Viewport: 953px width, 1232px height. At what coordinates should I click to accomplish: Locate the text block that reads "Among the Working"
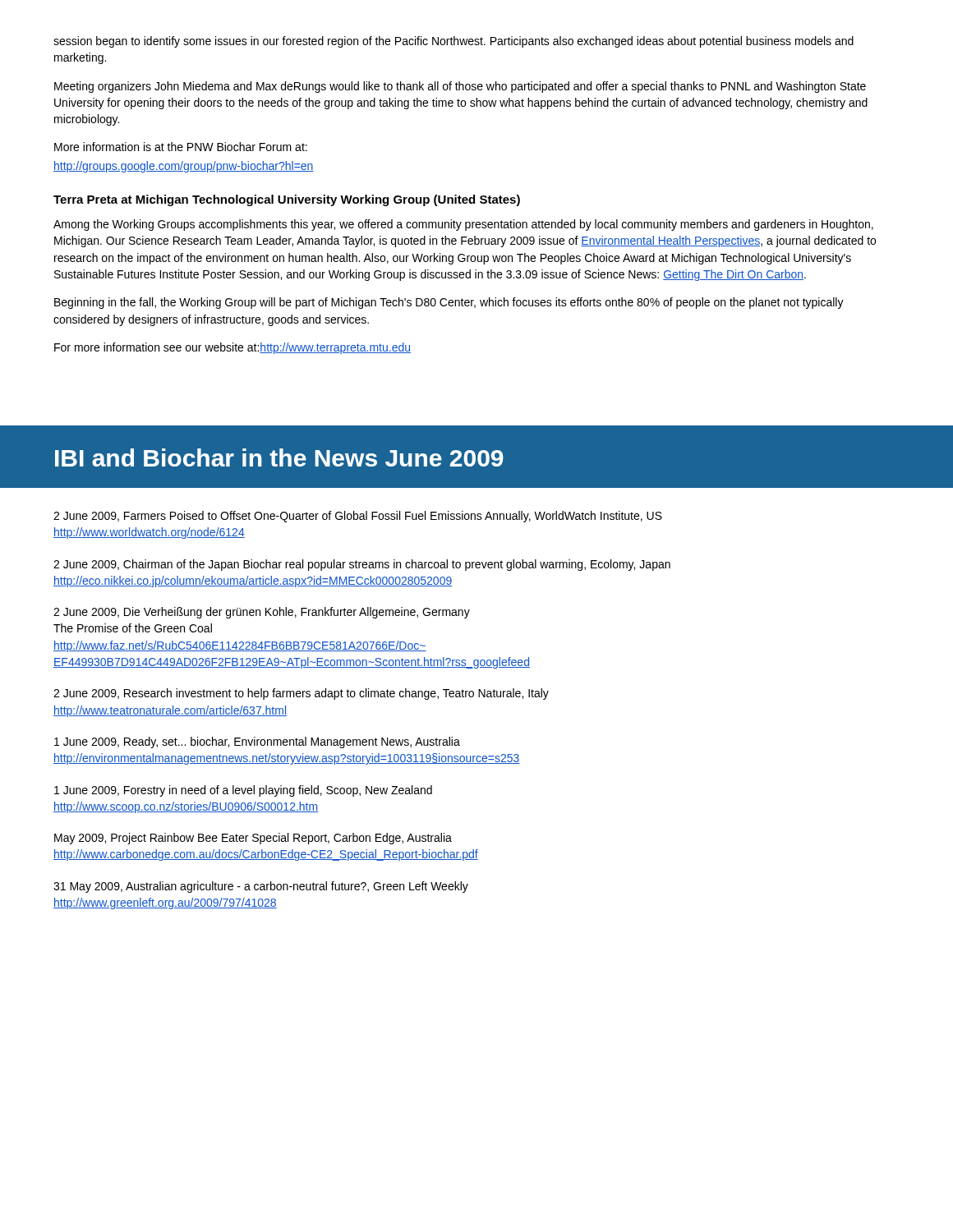[465, 249]
